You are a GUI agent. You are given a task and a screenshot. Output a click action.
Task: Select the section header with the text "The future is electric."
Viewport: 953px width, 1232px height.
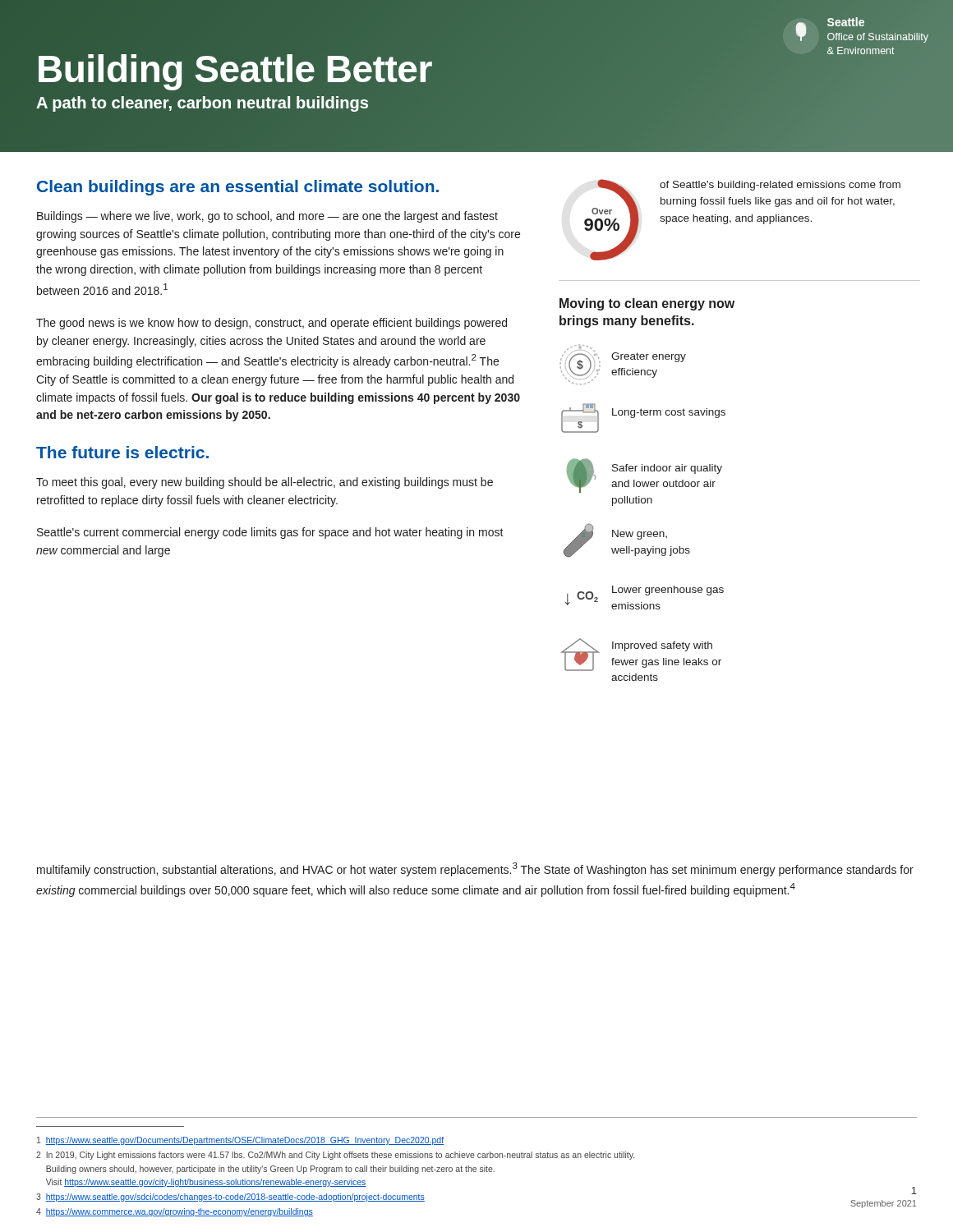pos(122,452)
